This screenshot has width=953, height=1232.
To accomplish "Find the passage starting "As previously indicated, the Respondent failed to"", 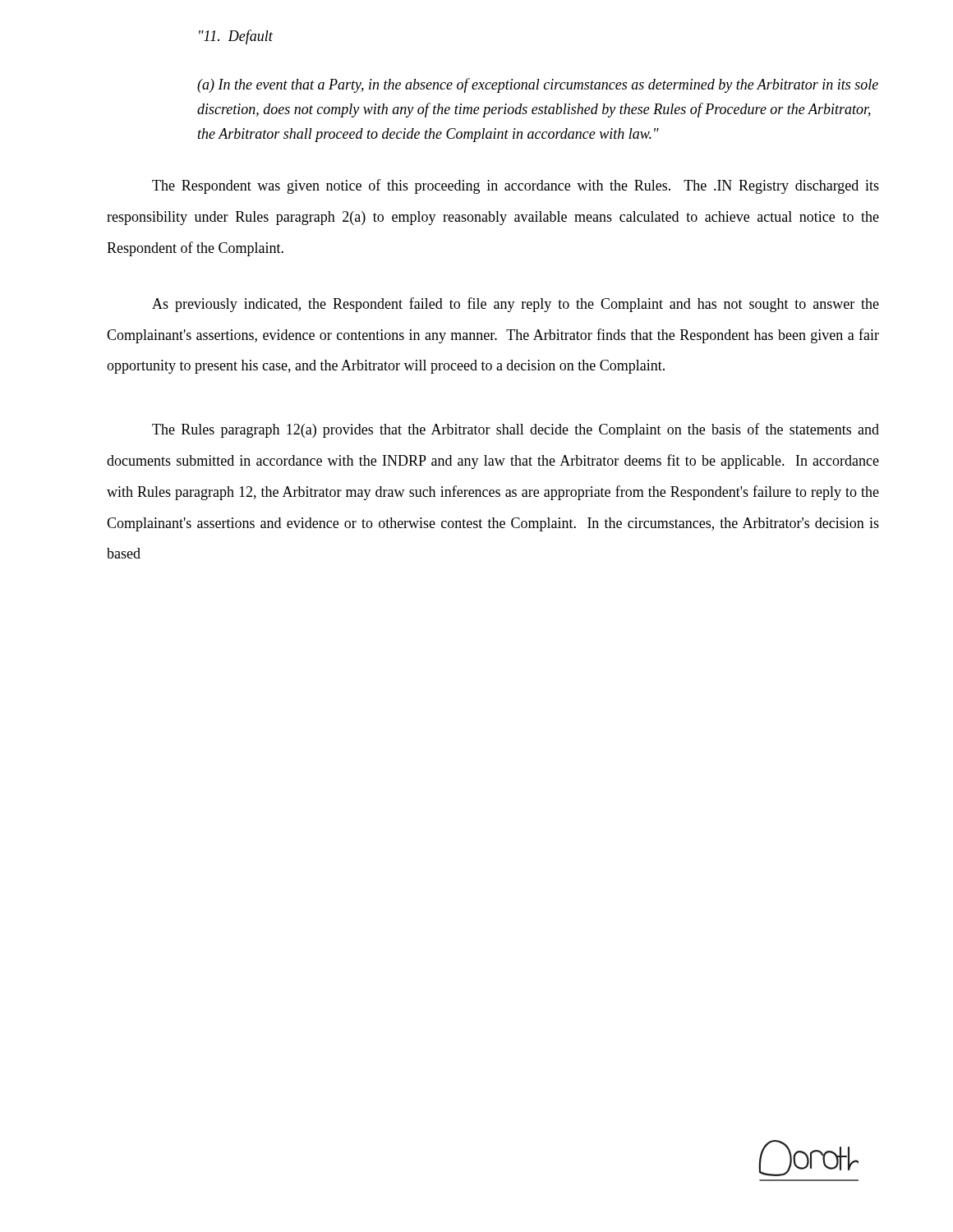I will click(x=493, y=336).
